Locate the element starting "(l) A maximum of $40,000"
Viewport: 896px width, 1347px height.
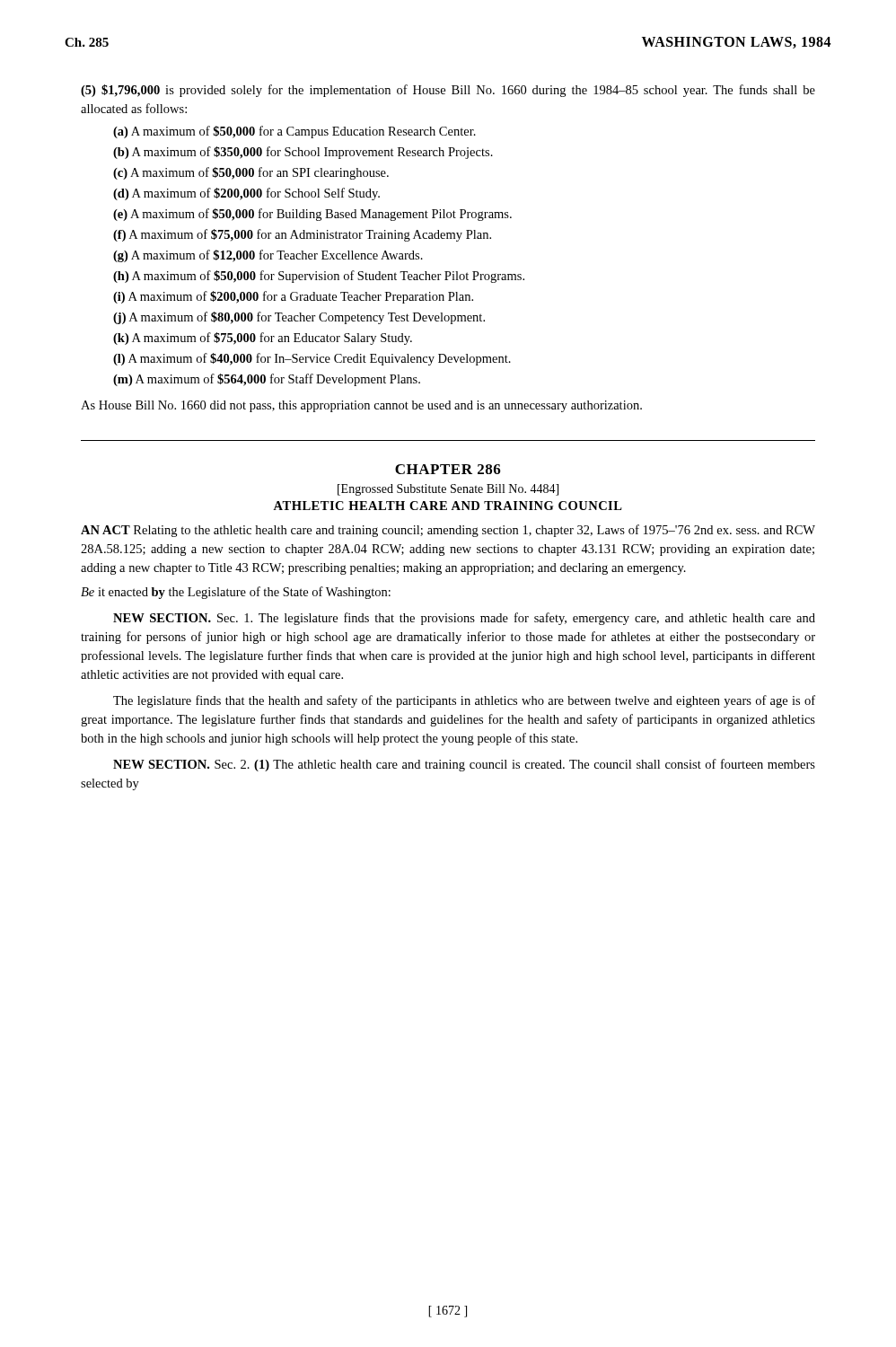tap(312, 359)
